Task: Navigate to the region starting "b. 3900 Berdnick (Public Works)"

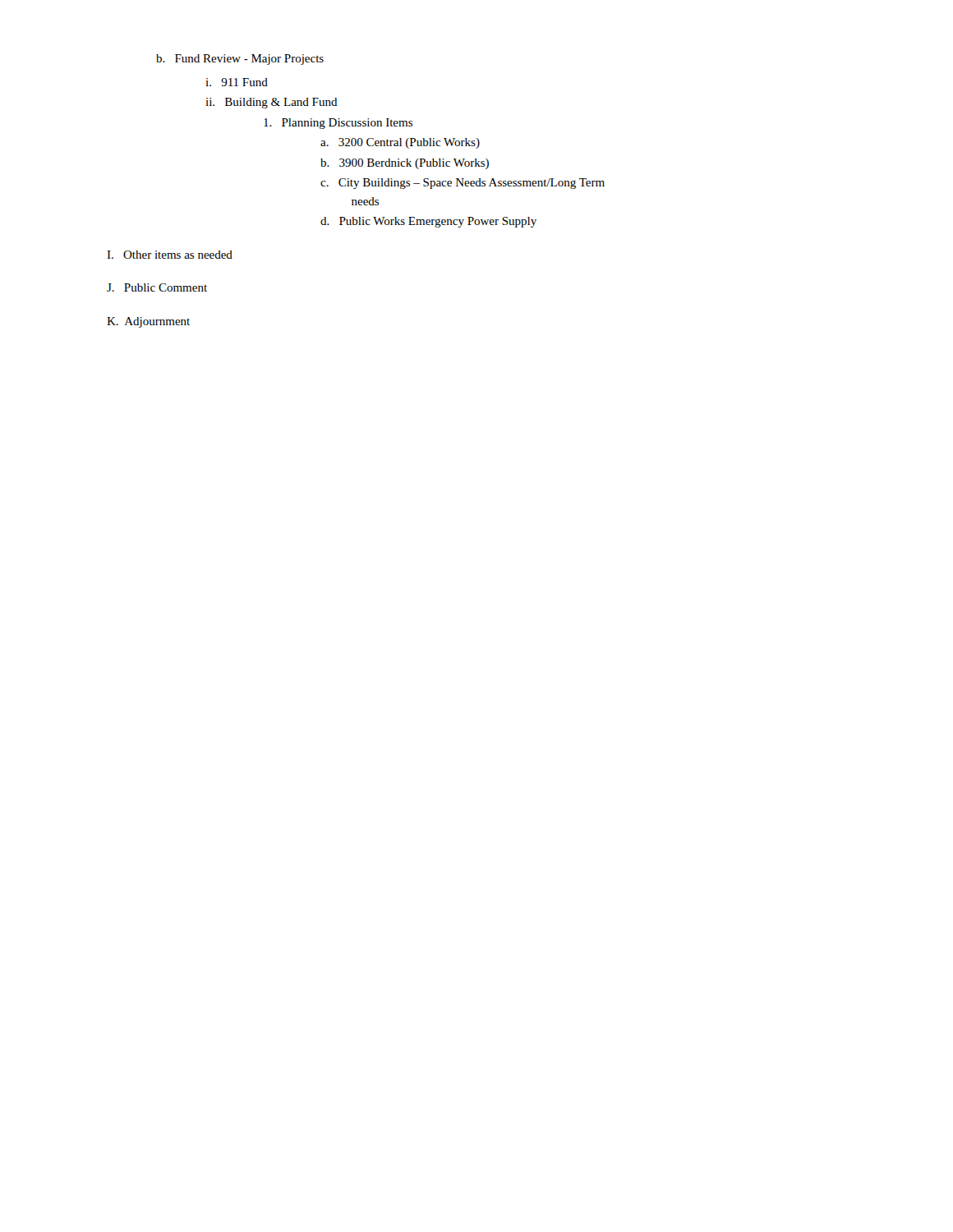Action: [x=405, y=162]
